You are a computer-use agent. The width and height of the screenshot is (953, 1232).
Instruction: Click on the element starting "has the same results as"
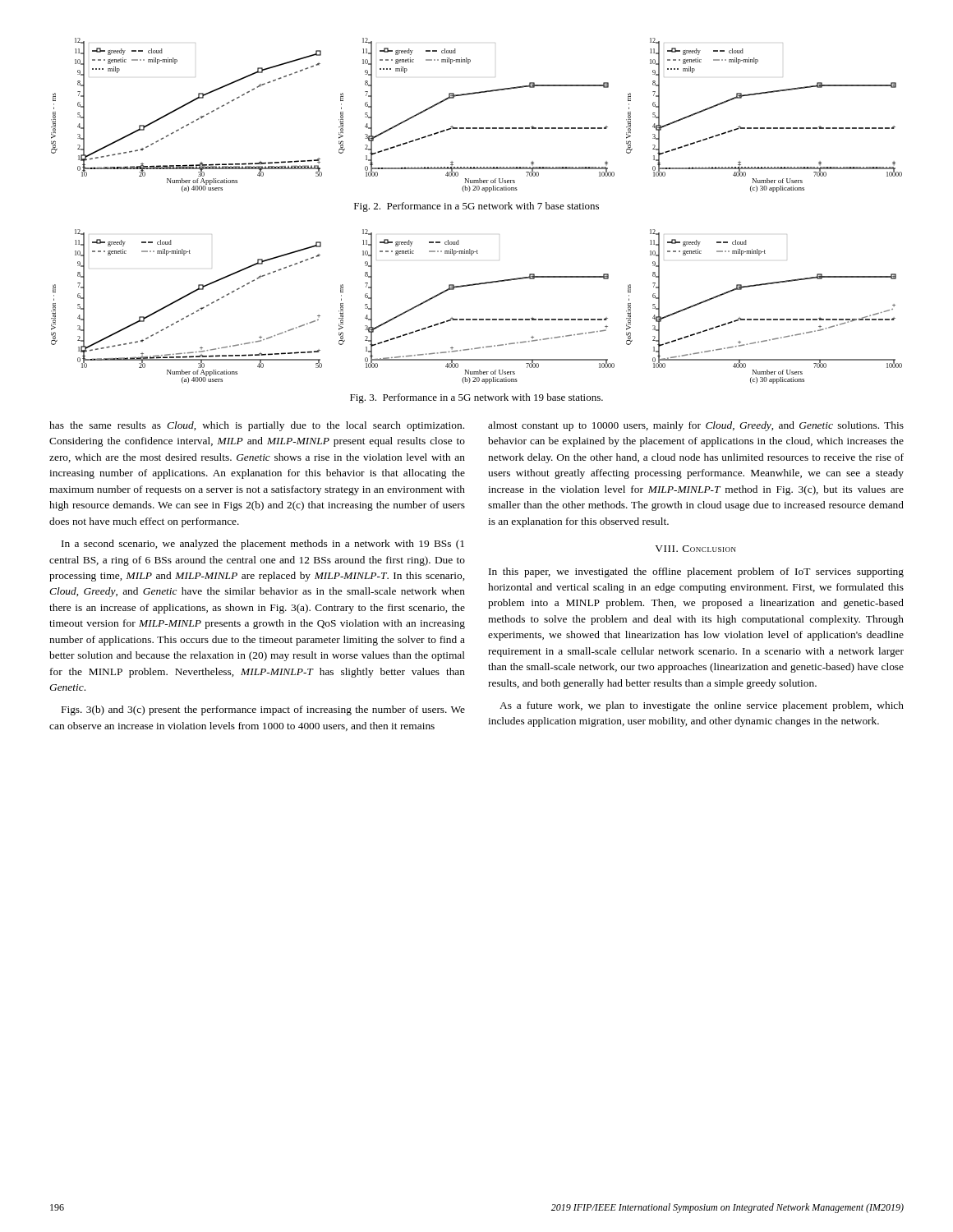[x=257, y=575]
